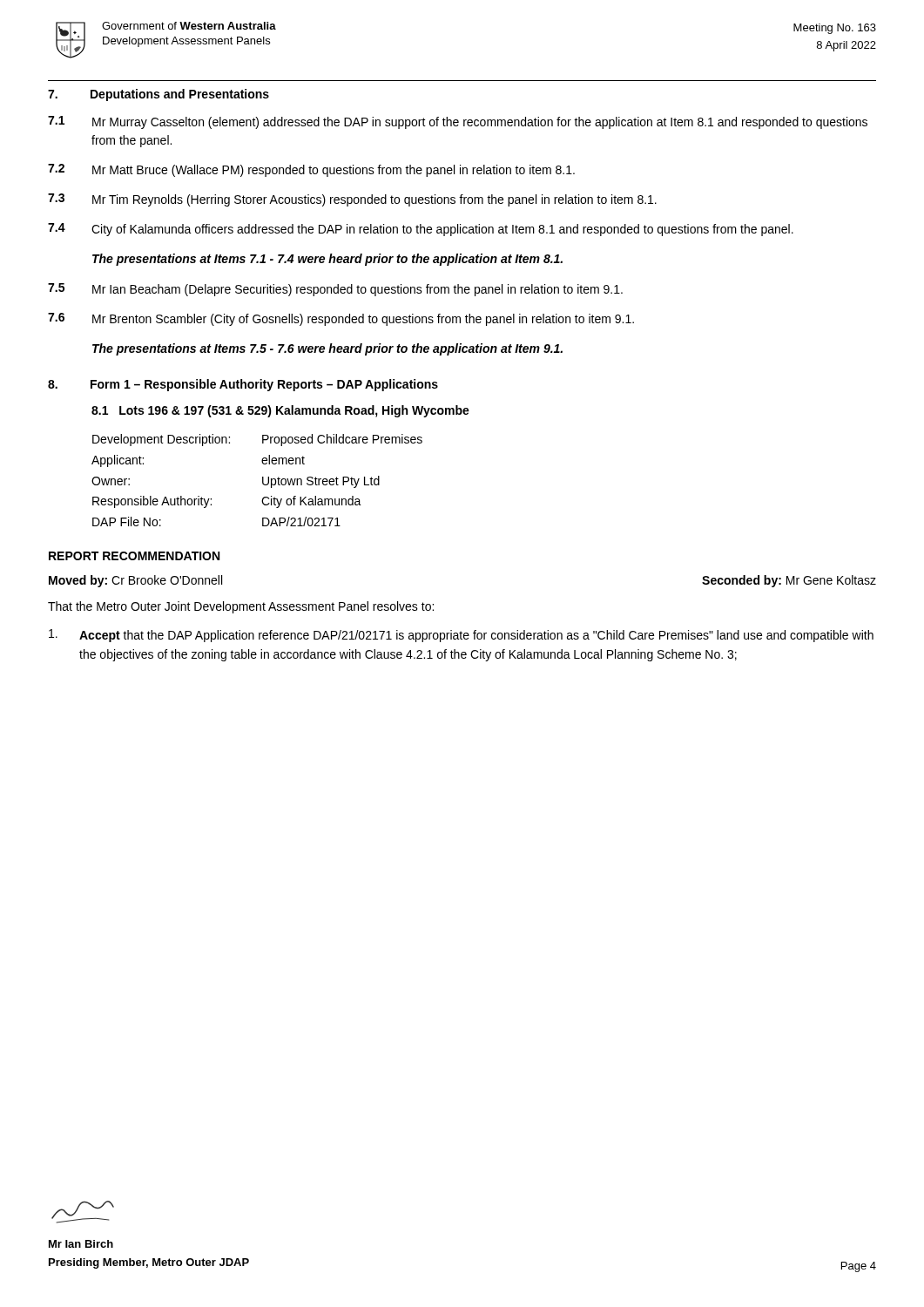The width and height of the screenshot is (924, 1307).
Task: Point to the block starting "7.3 Mr Tim Reynolds (Herring Storer Acoustics)"
Action: coord(462,200)
